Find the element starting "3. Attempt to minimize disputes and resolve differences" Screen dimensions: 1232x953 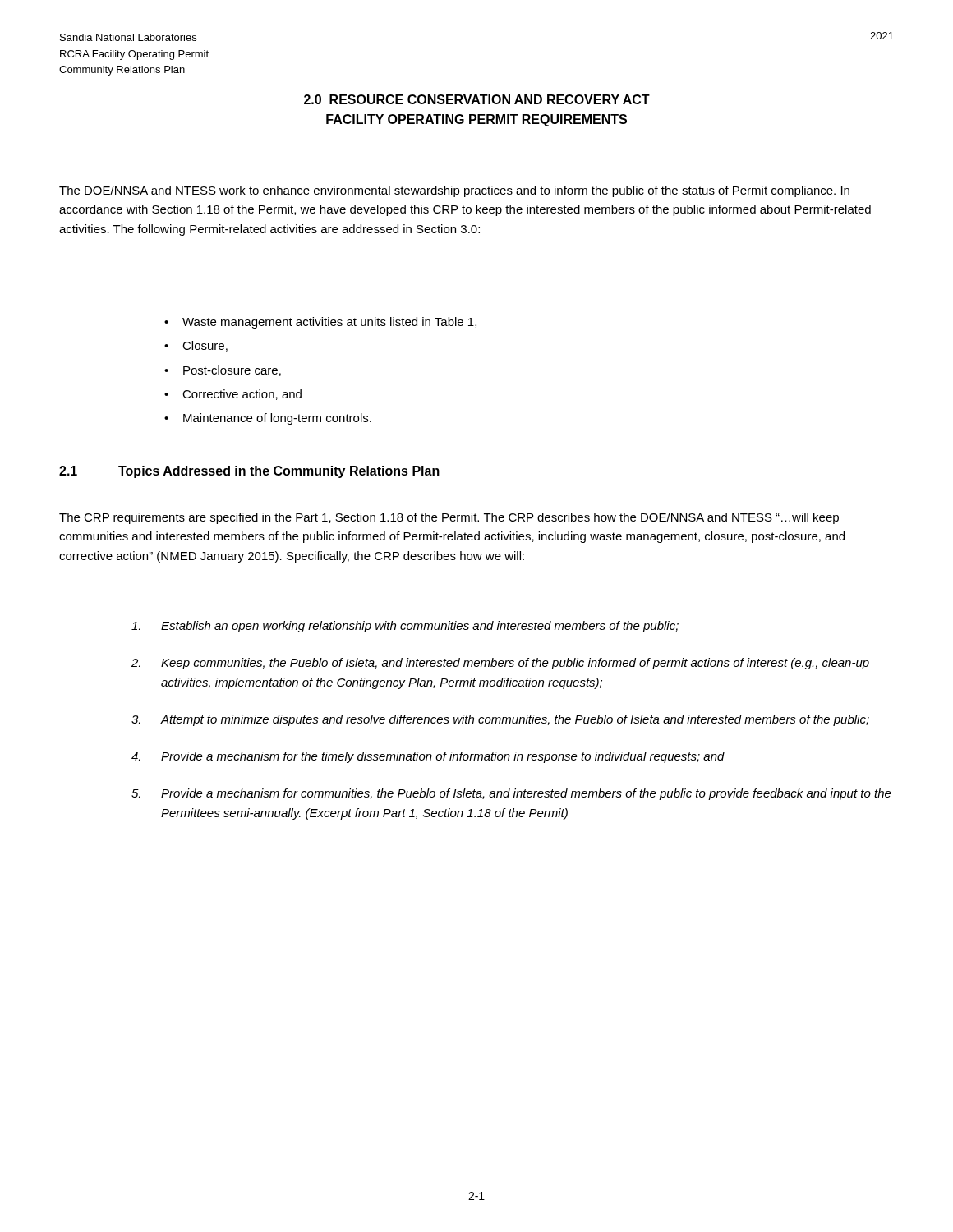(x=513, y=719)
